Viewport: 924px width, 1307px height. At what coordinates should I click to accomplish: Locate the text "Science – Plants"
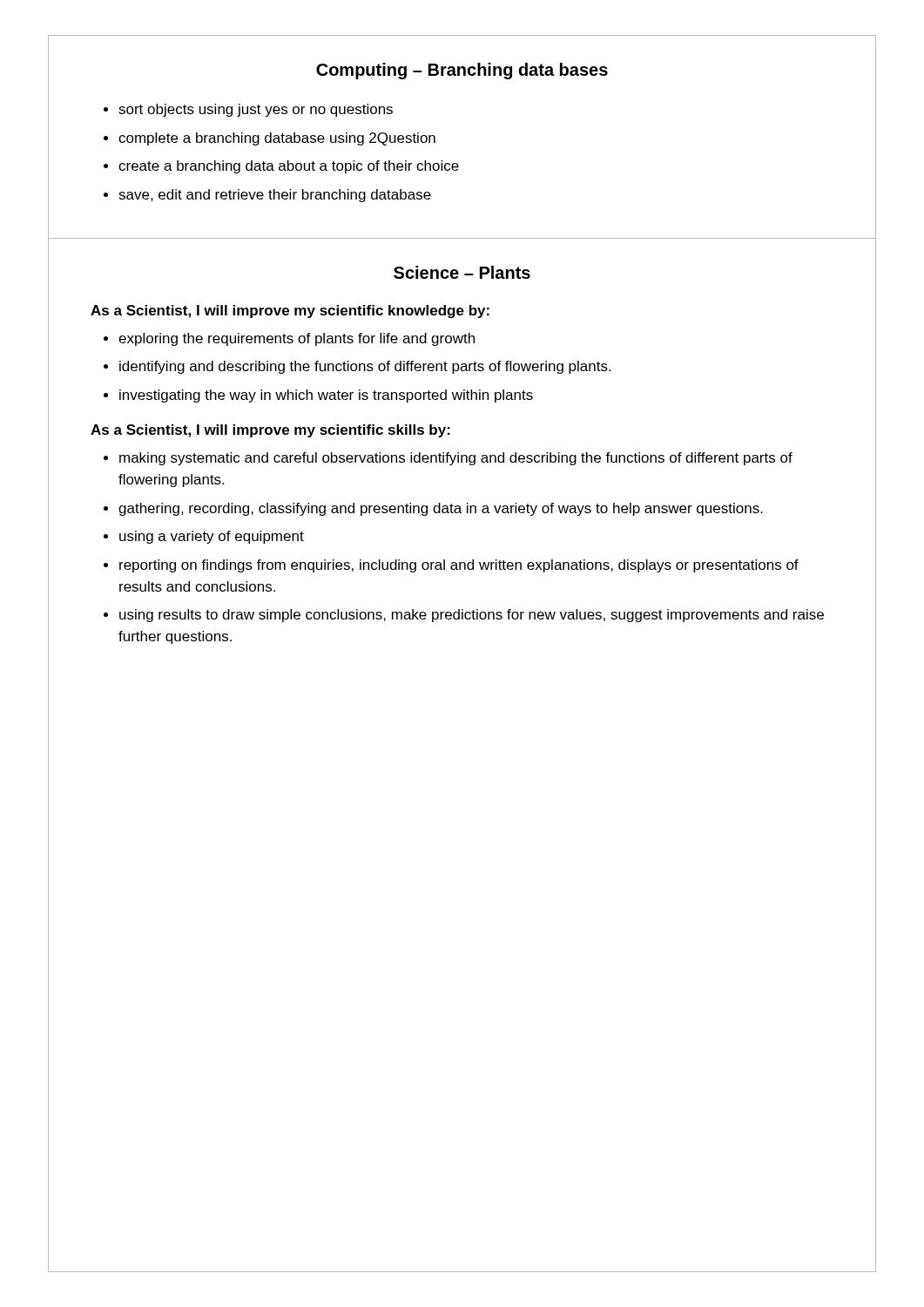click(x=462, y=272)
